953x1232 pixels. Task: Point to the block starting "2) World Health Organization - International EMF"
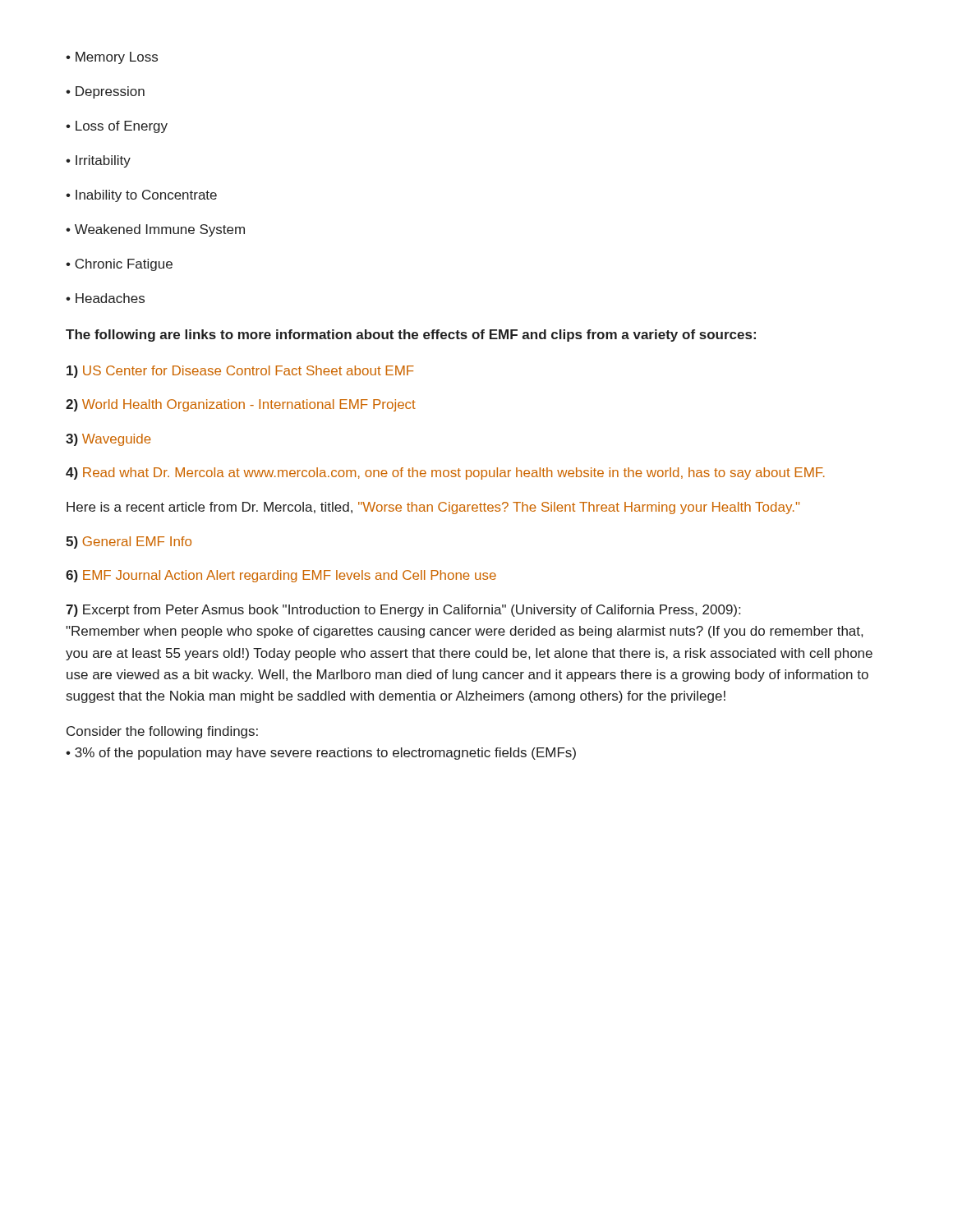click(x=241, y=405)
